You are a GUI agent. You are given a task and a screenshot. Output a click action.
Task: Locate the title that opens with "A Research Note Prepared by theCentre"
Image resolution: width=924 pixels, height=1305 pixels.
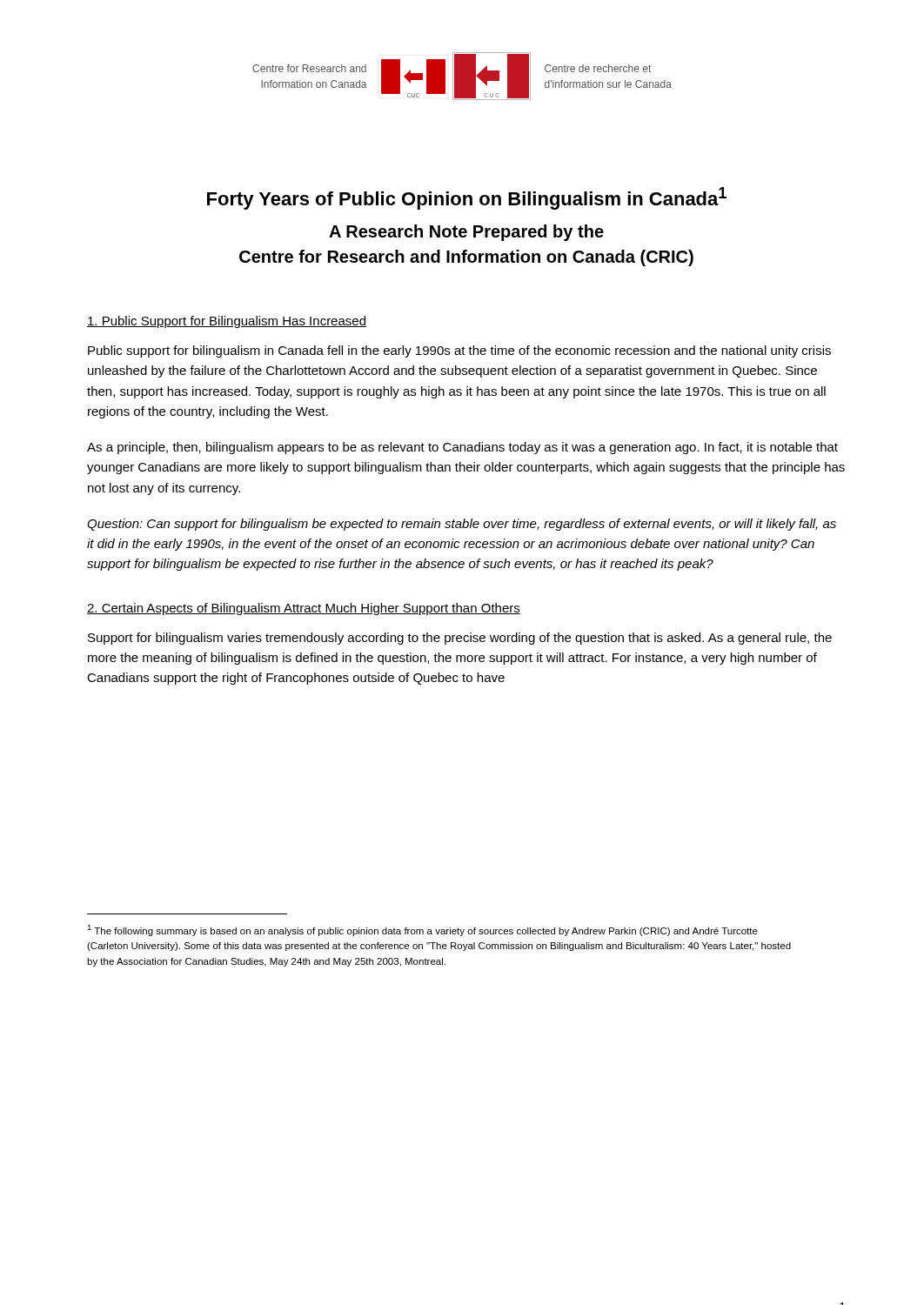[x=466, y=244]
